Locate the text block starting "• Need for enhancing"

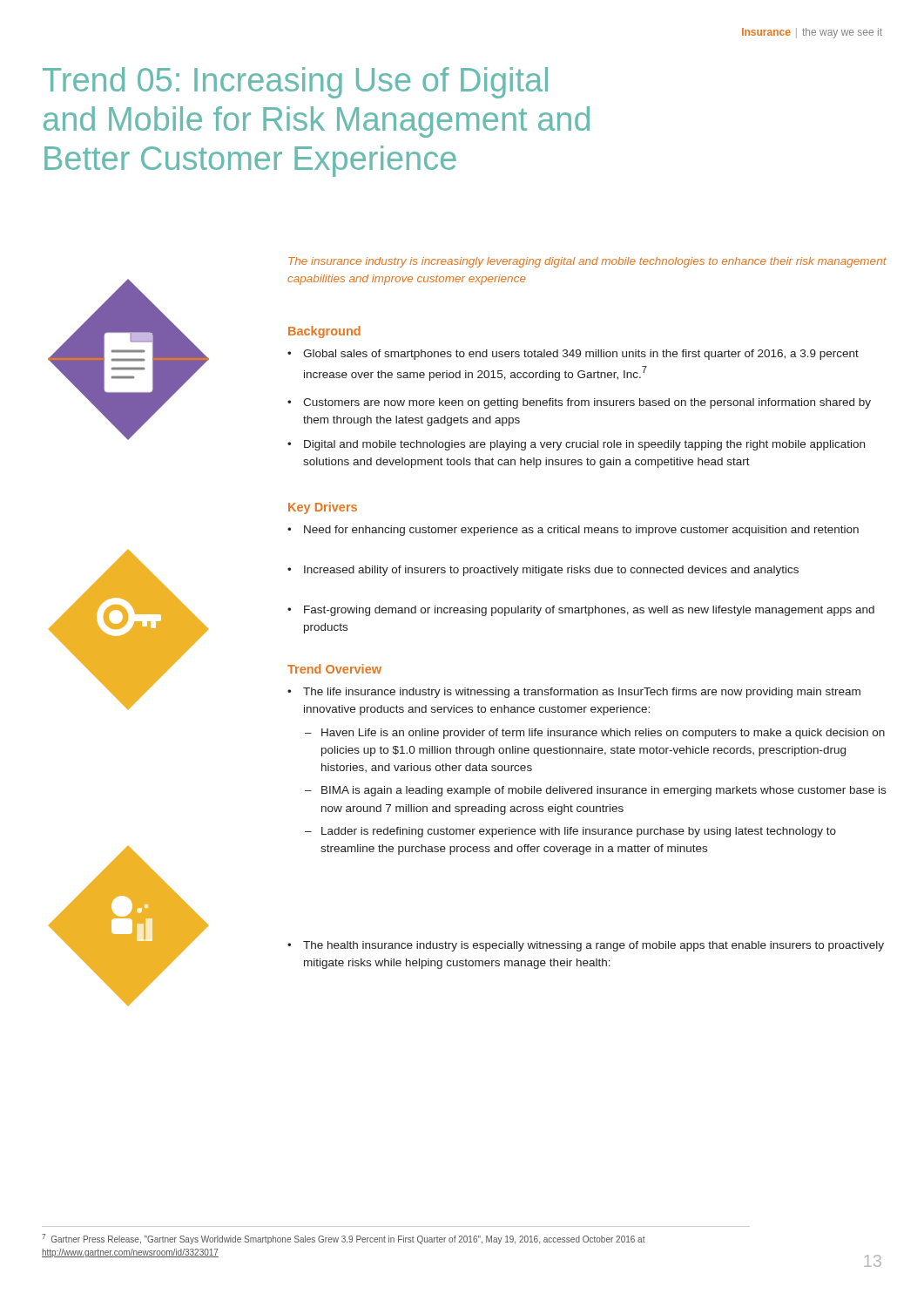pos(588,530)
